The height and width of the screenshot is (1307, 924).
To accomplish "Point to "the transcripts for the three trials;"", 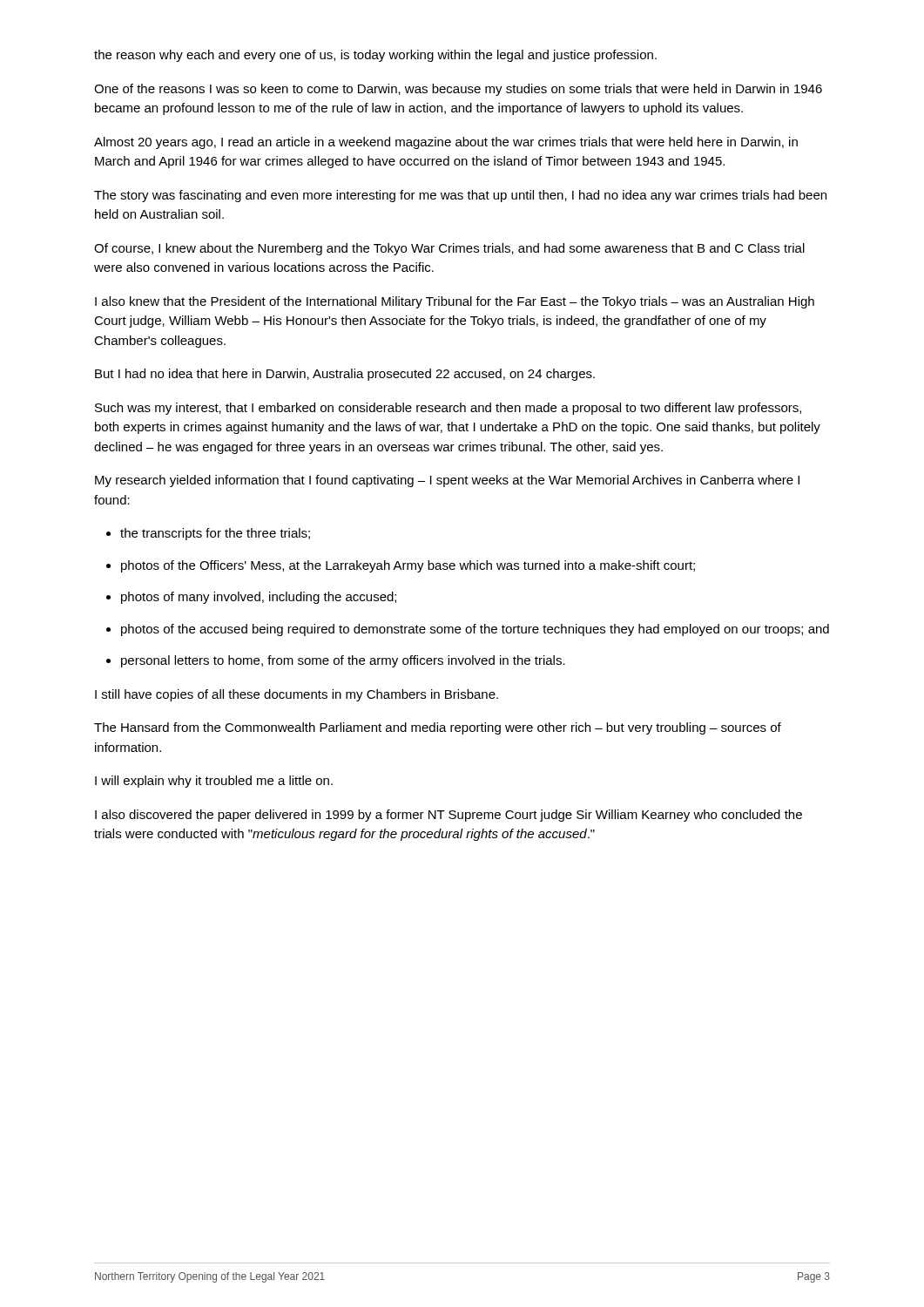I will click(216, 533).
